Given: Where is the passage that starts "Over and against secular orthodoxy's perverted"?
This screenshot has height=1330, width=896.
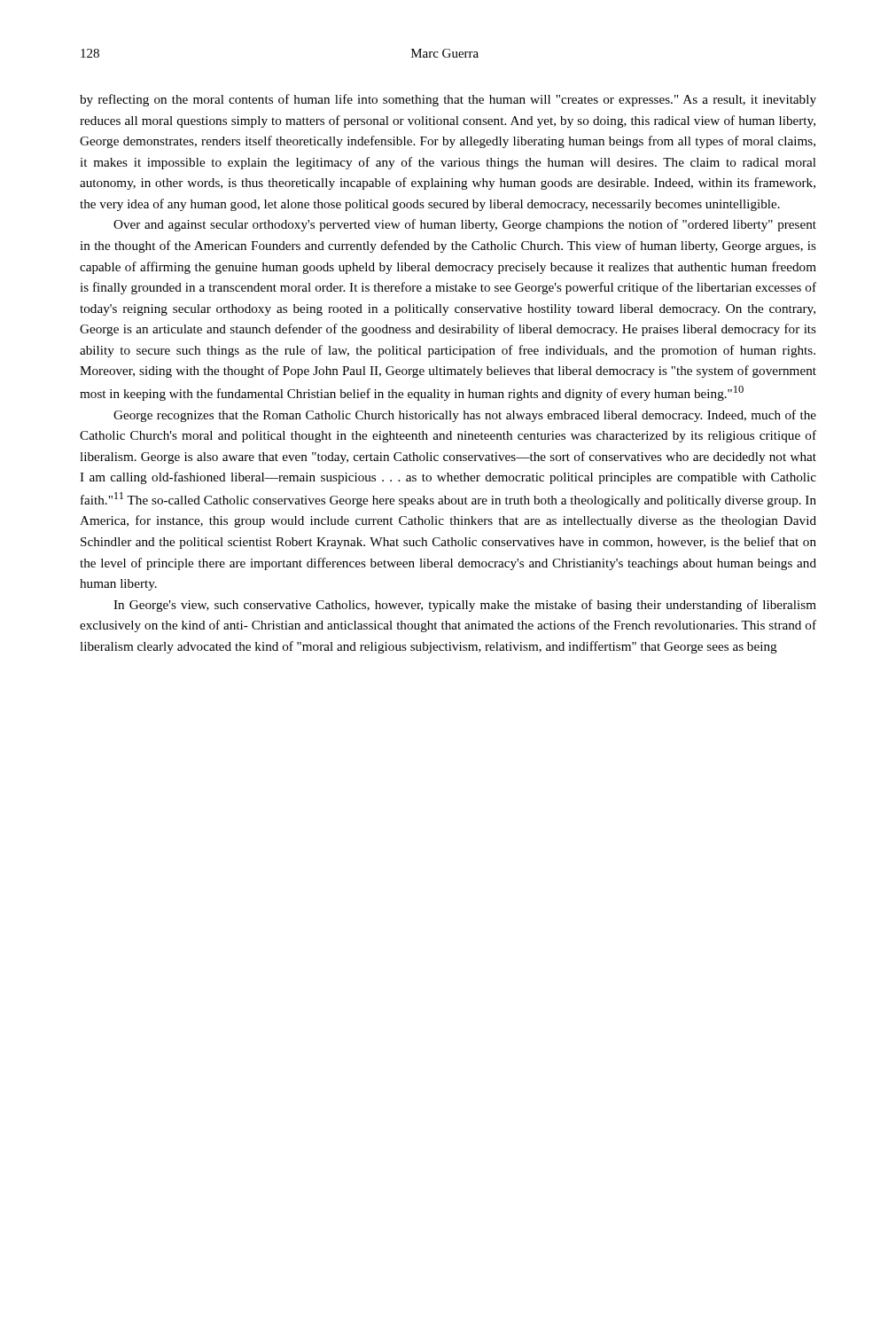Looking at the screenshot, I should [448, 309].
